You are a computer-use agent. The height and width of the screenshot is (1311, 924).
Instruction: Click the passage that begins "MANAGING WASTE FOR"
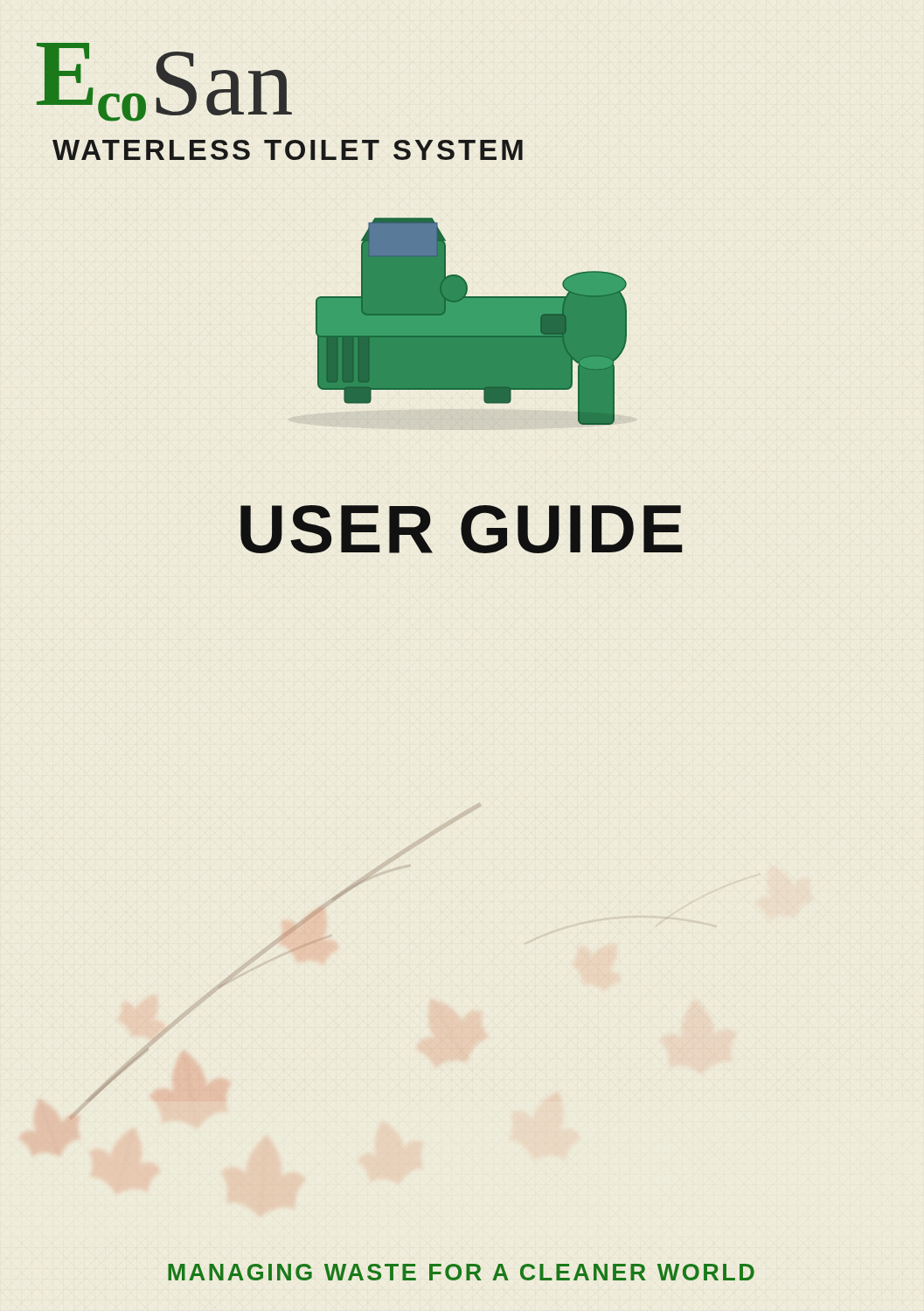tap(462, 1273)
